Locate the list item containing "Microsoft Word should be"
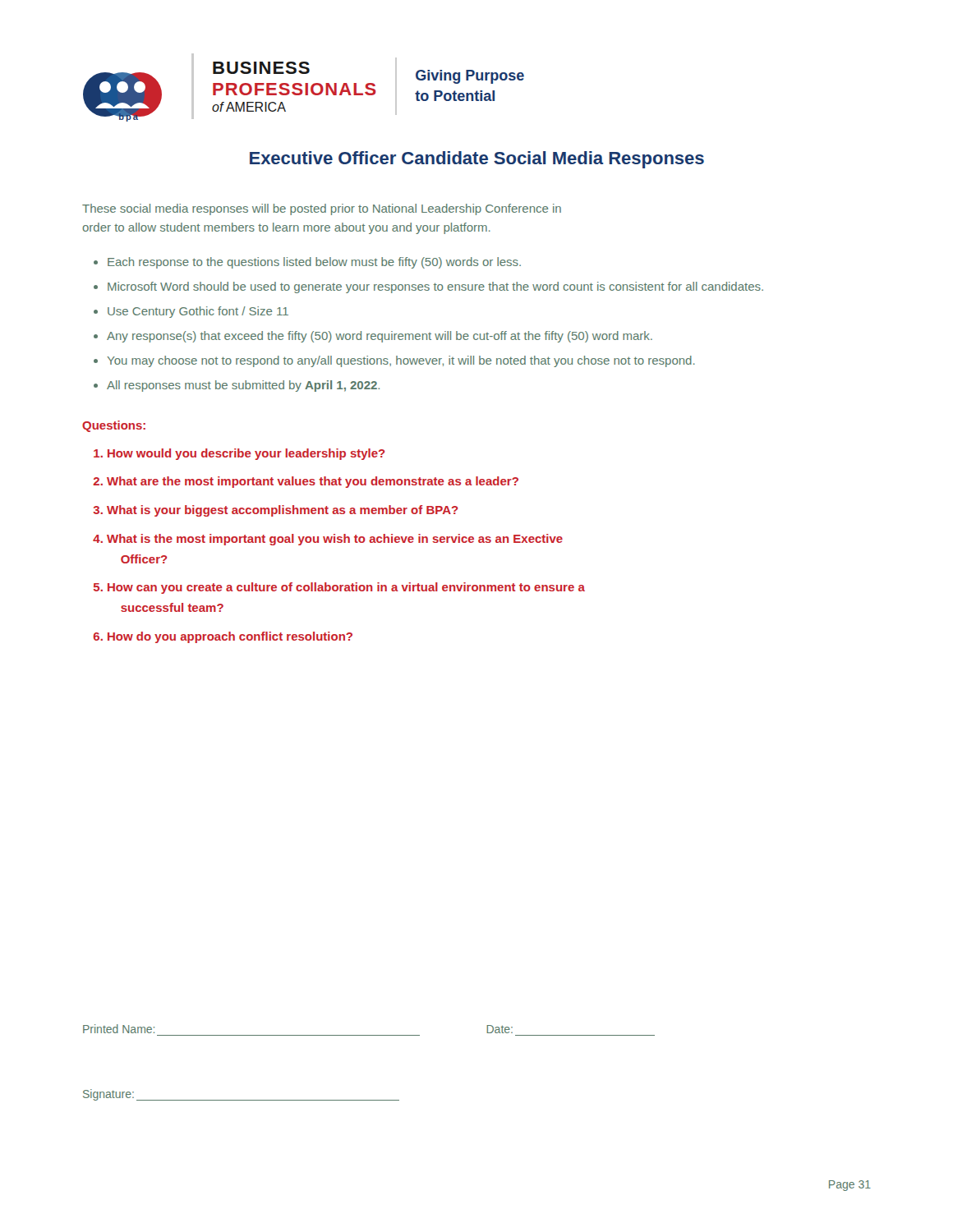This screenshot has height=1232, width=953. pos(436,286)
